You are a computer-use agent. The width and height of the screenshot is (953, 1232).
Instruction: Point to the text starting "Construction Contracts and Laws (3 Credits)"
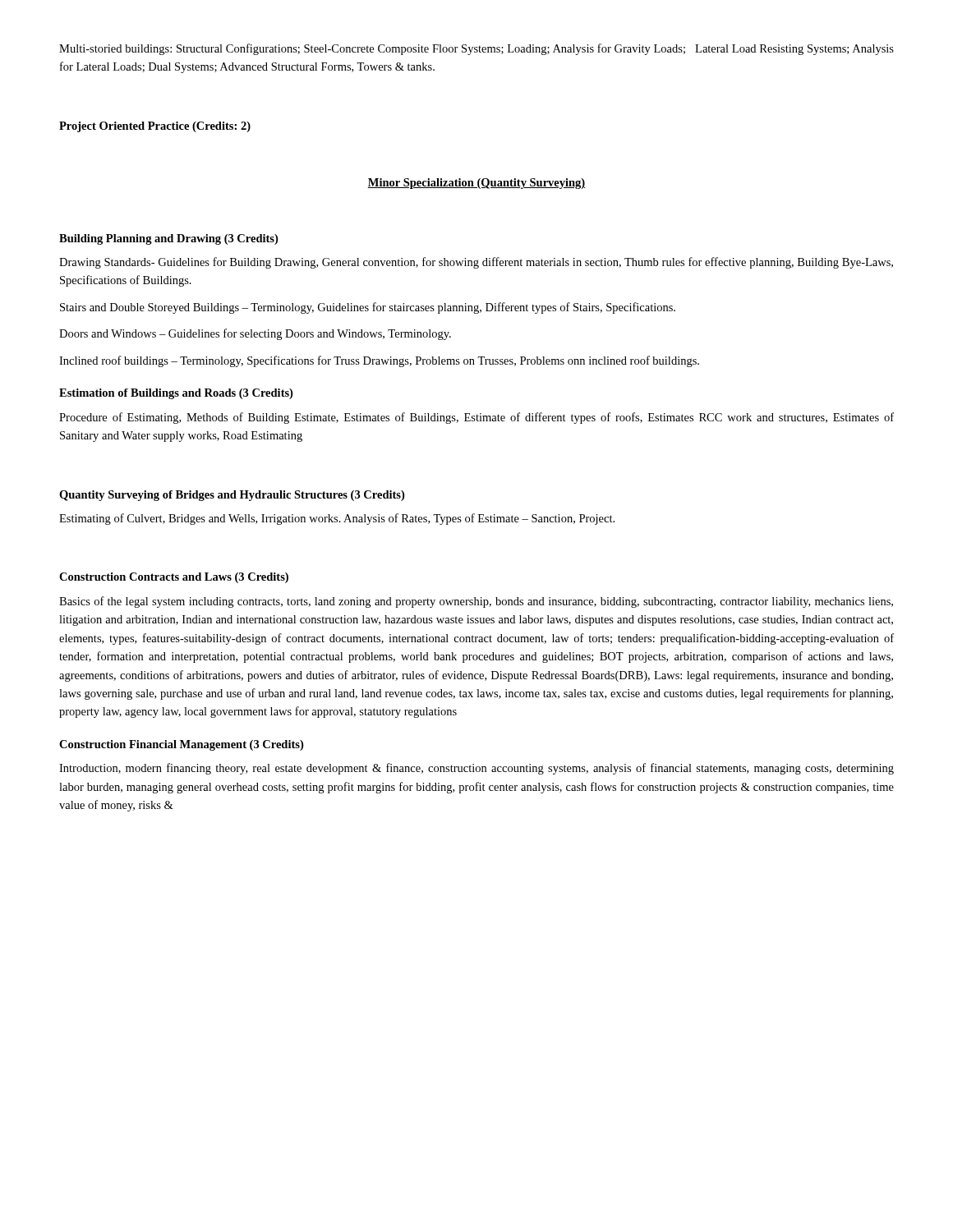[x=174, y=578]
